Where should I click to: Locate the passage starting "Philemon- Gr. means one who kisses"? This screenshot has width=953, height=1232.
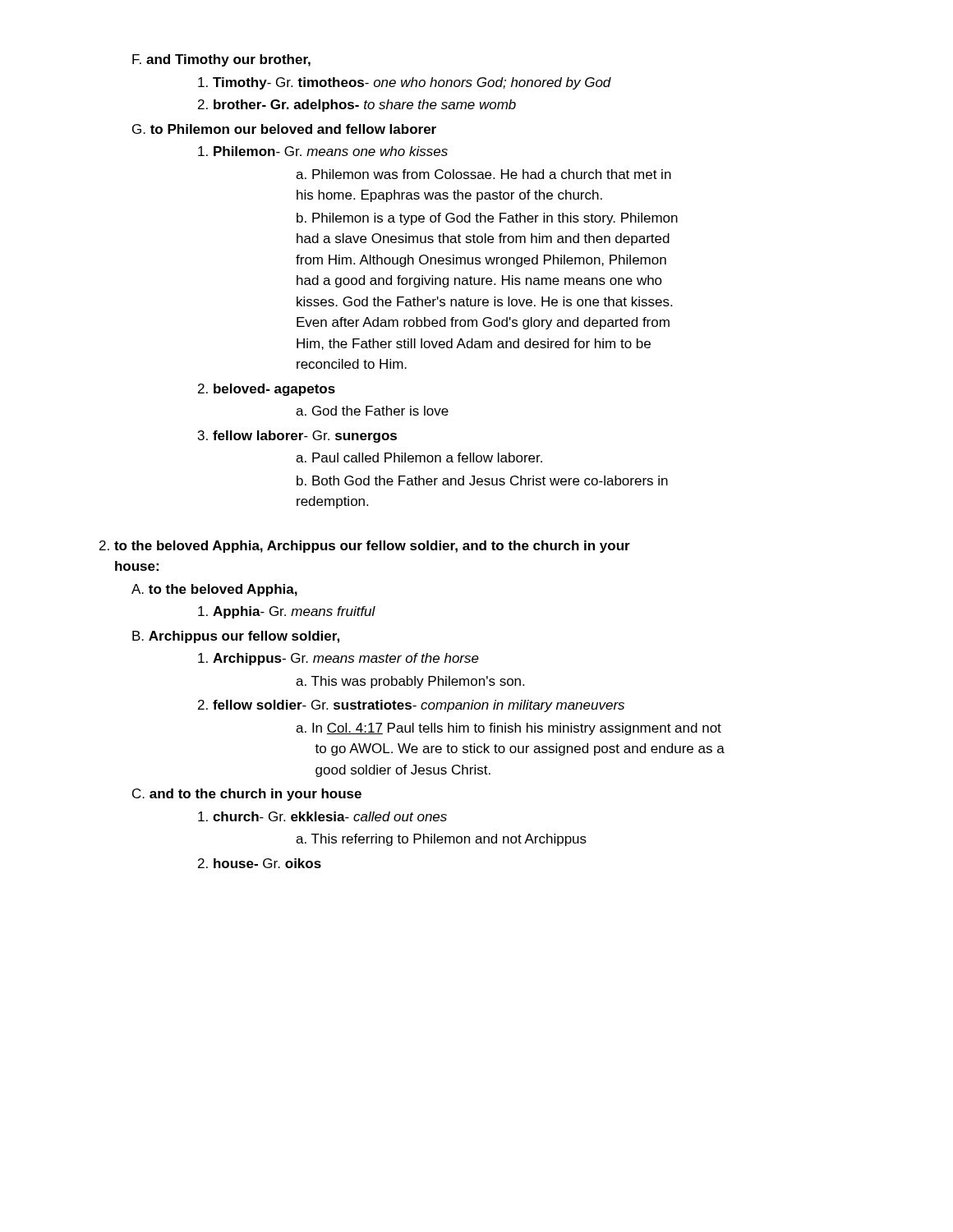(x=323, y=152)
